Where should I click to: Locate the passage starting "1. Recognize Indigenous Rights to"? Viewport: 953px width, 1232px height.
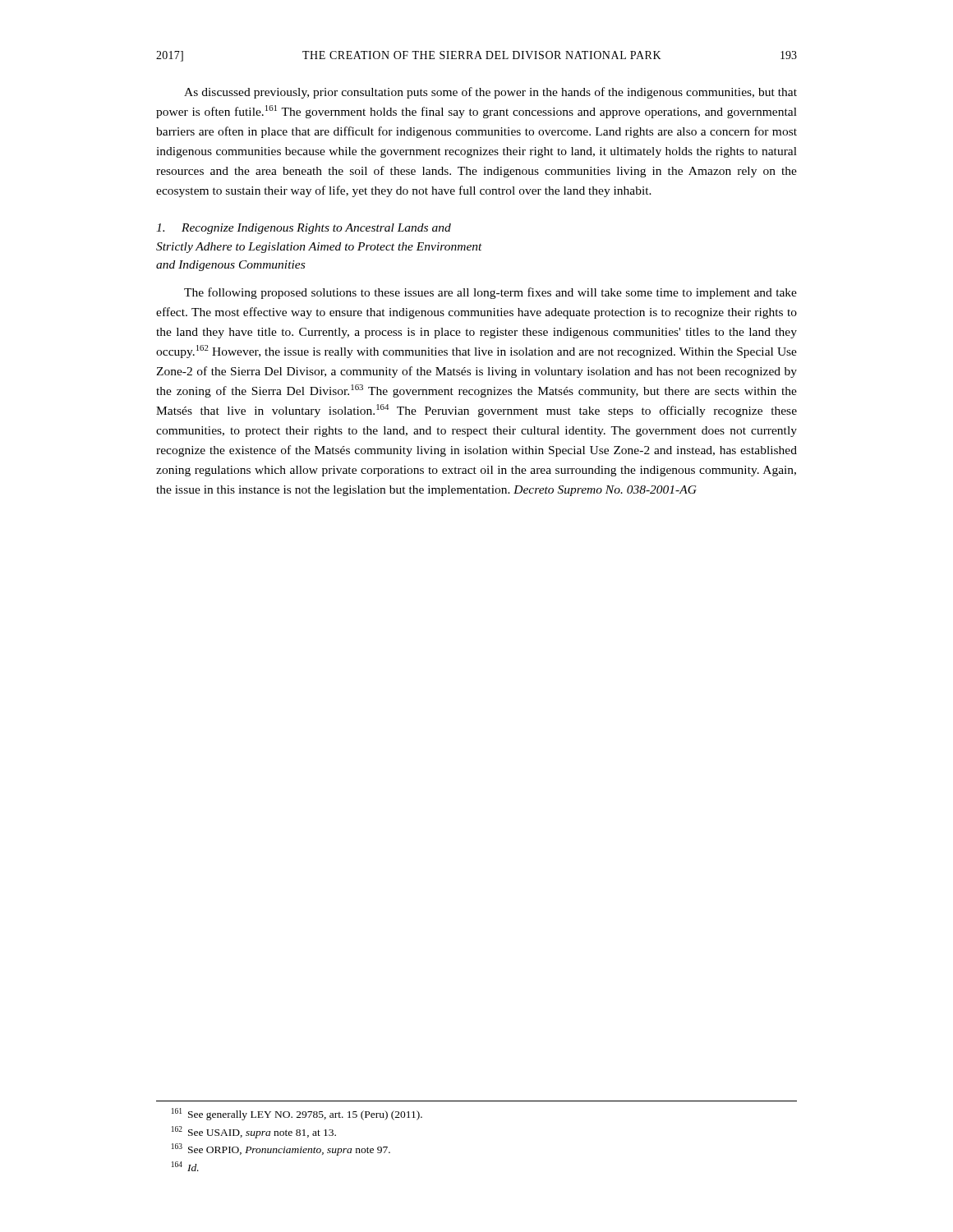click(x=319, y=246)
